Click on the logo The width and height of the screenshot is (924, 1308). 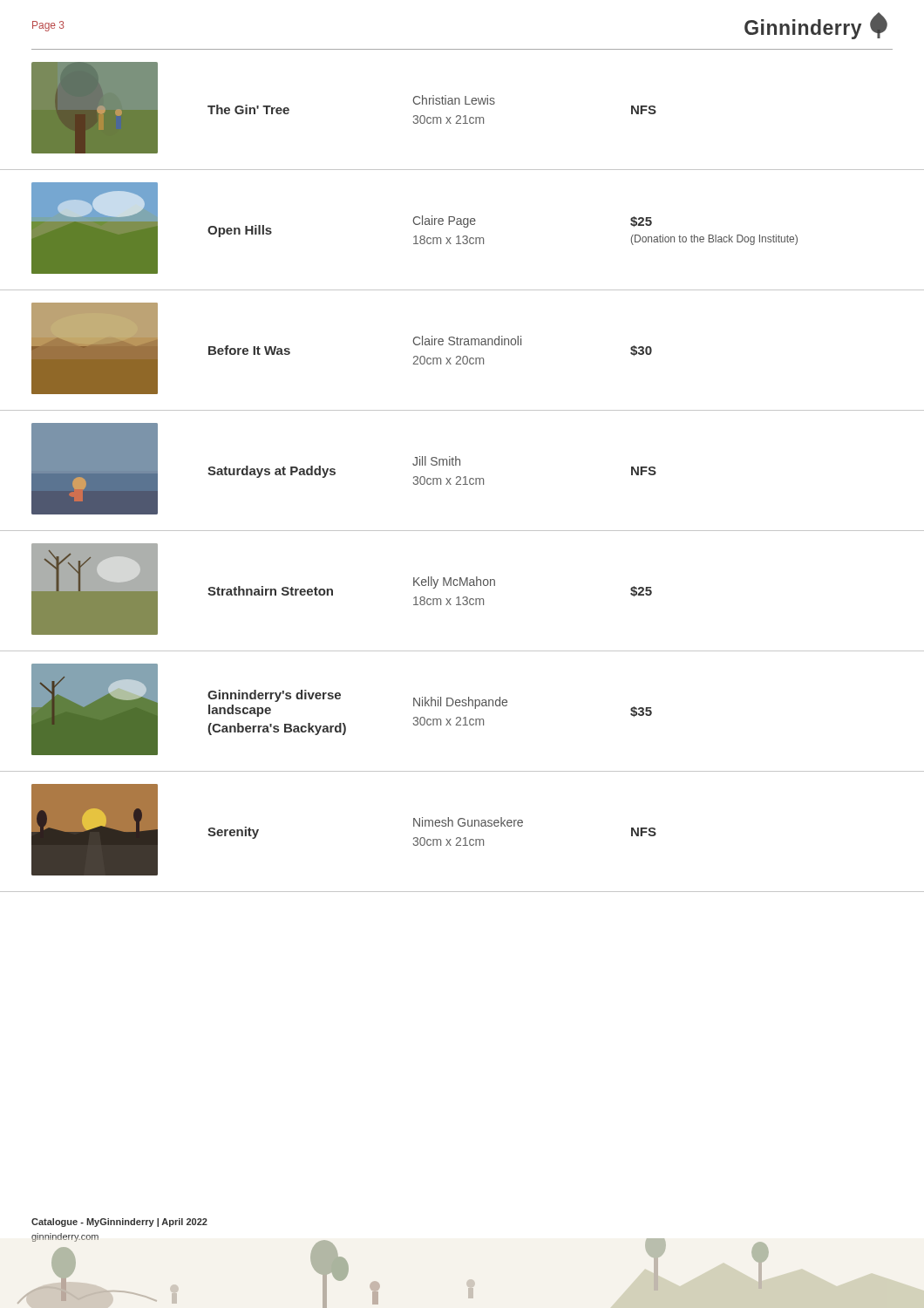point(818,28)
